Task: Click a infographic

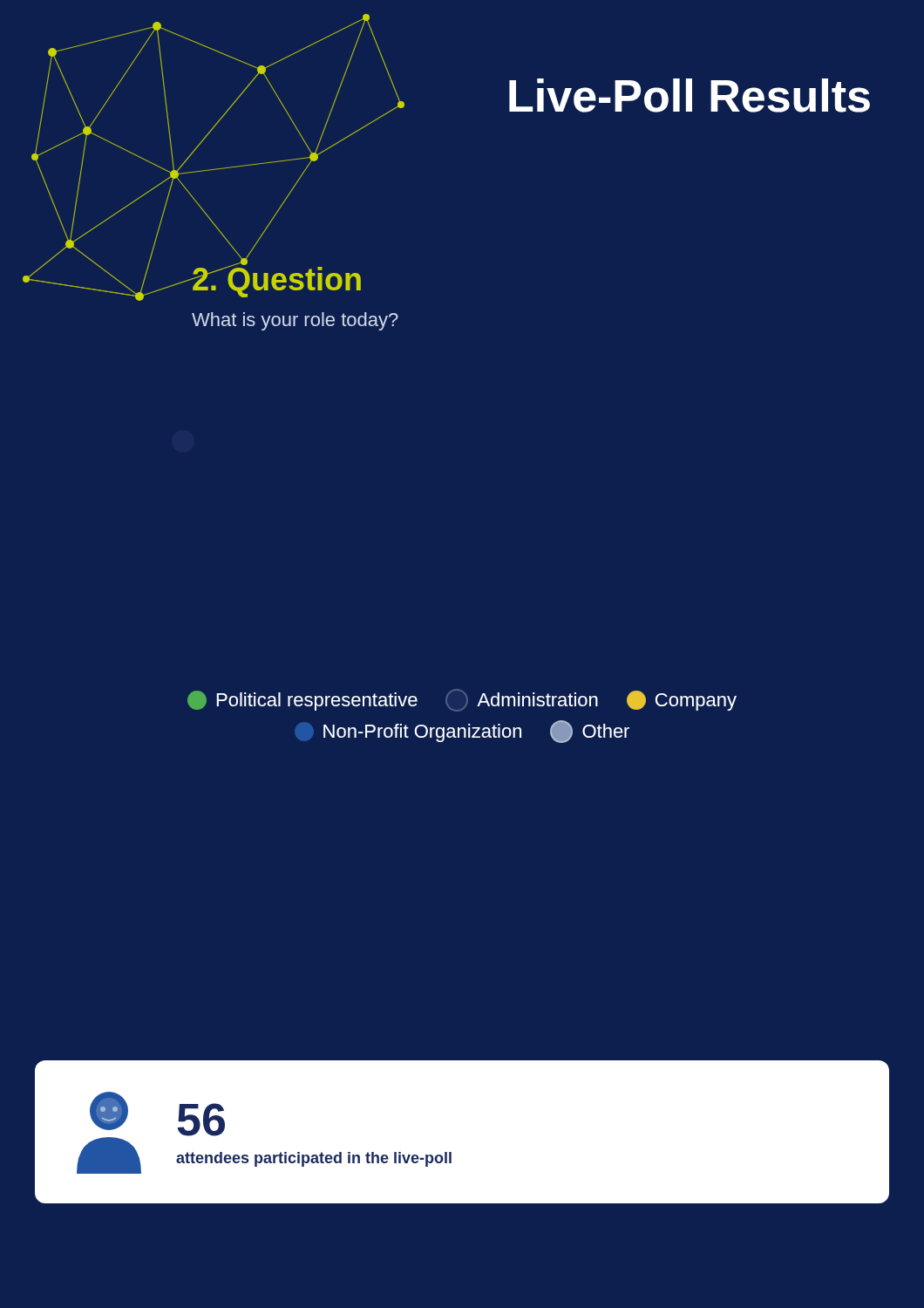Action: point(462,553)
